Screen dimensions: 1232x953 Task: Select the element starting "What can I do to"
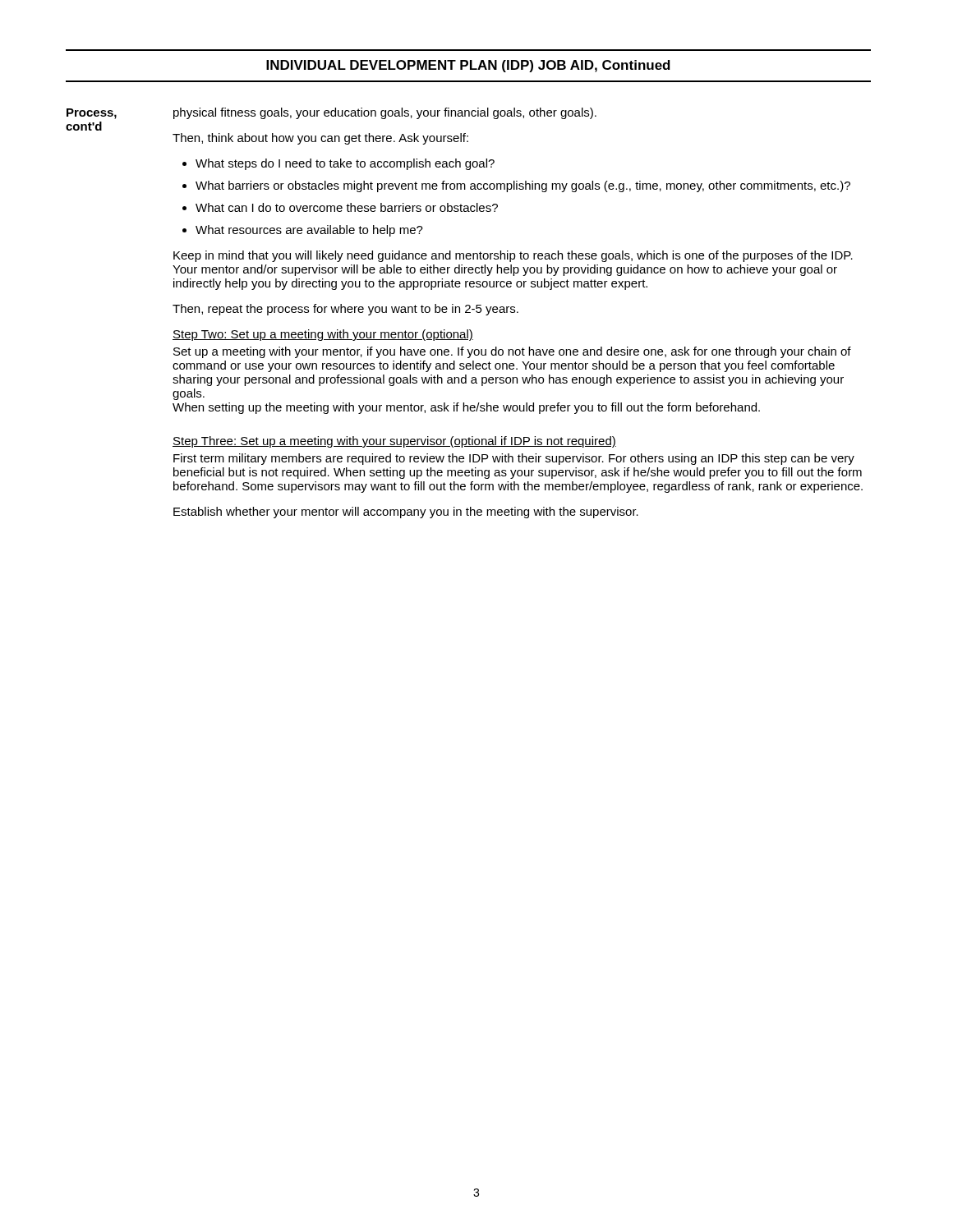347,207
